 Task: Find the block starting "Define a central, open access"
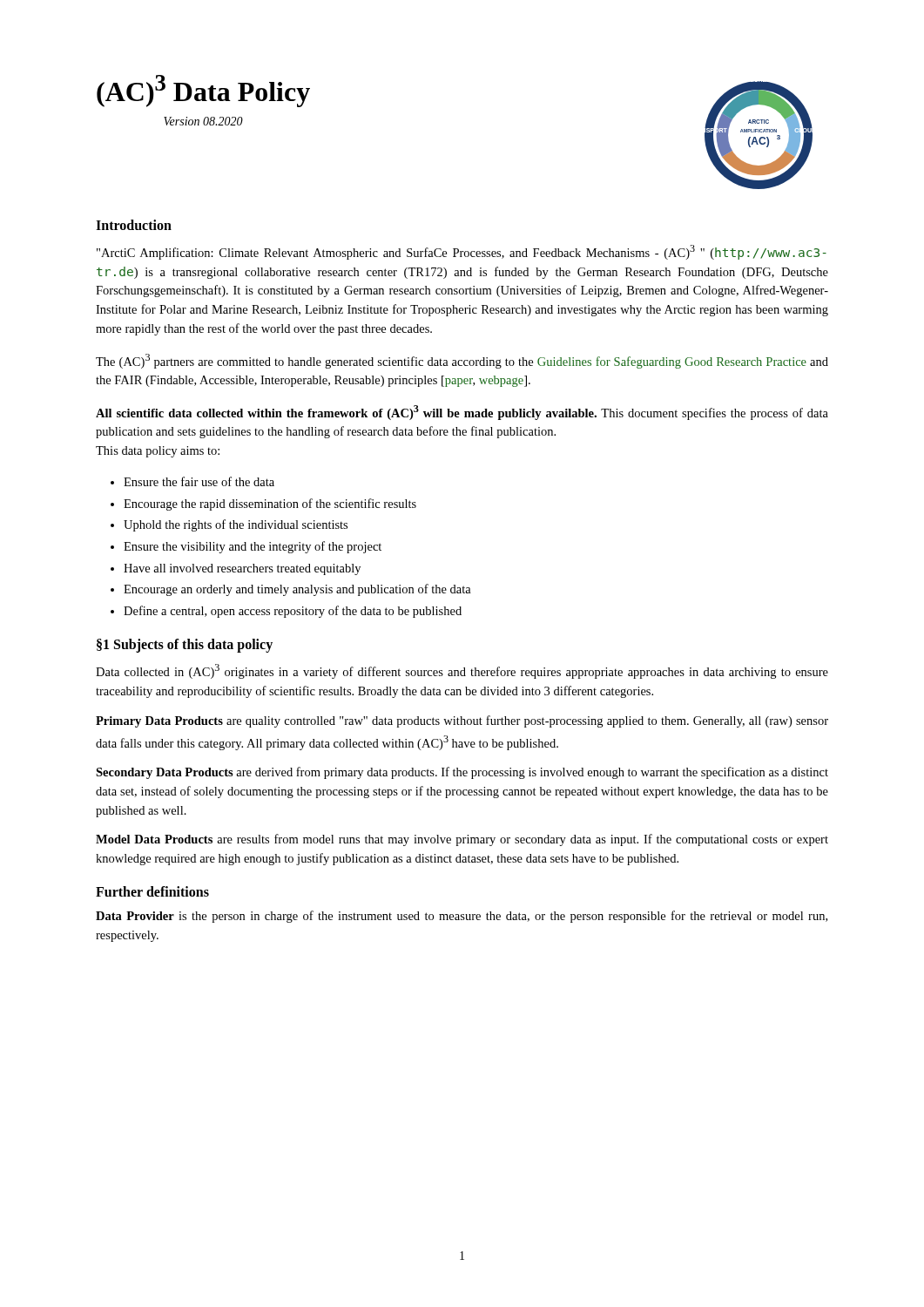[293, 612]
